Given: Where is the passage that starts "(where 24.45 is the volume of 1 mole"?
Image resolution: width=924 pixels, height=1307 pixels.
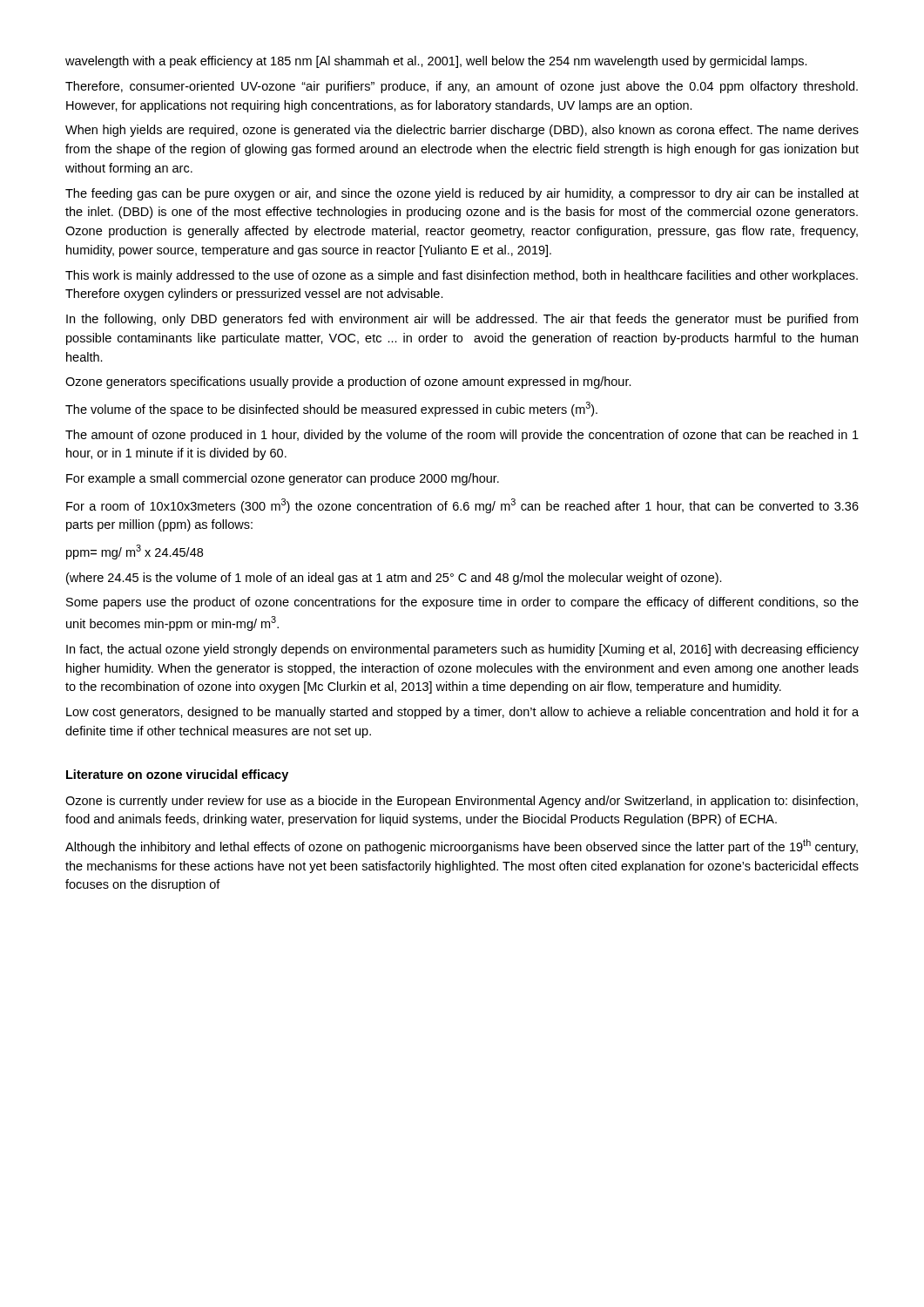Looking at the screenshot, I should tap(394, 577).
